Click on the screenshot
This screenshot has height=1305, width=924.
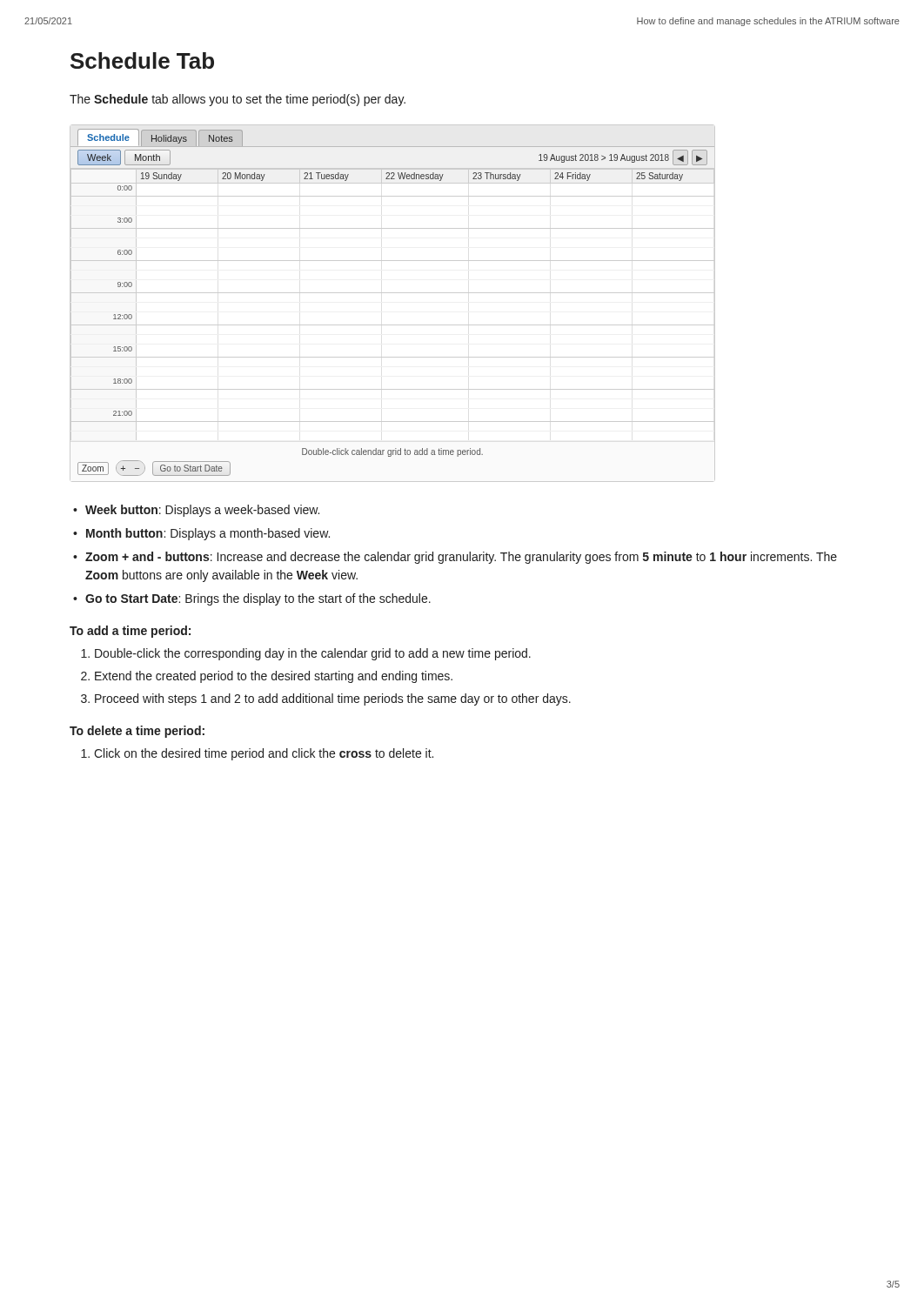click(462, 303)
